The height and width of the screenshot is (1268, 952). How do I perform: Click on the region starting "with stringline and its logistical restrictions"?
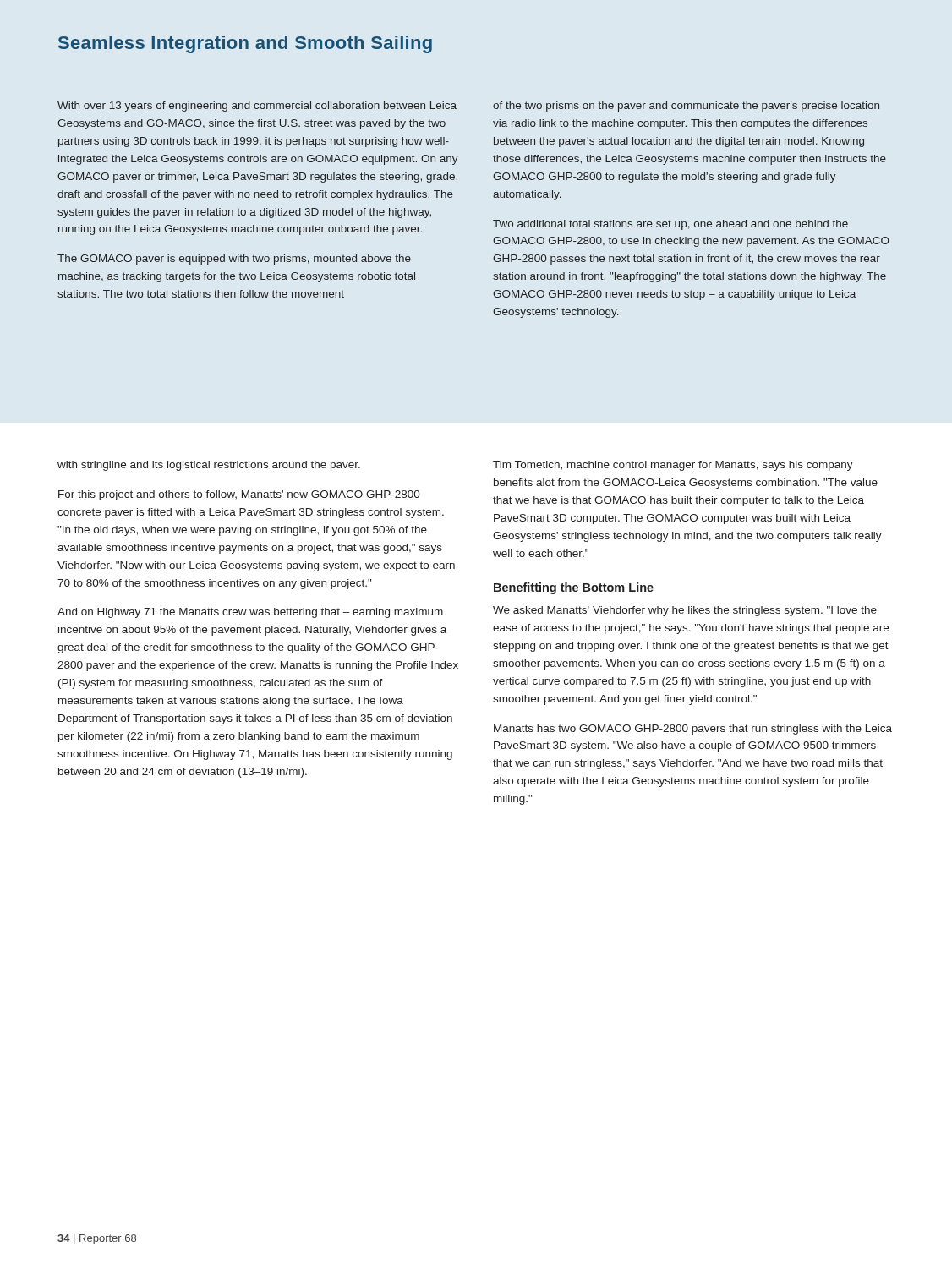pos(258,619)
